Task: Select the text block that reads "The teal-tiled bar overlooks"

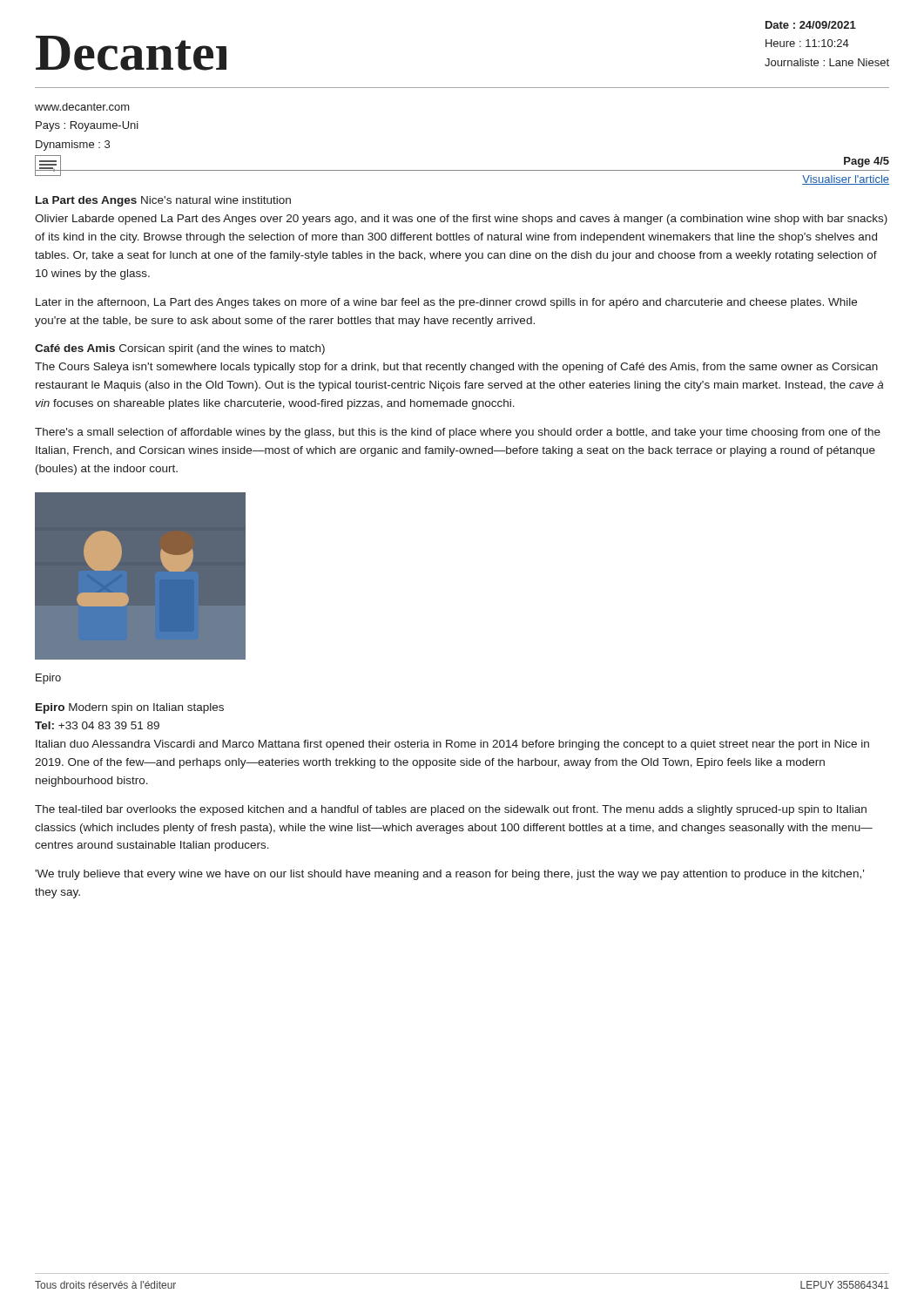Action: [x=454, y=827]
